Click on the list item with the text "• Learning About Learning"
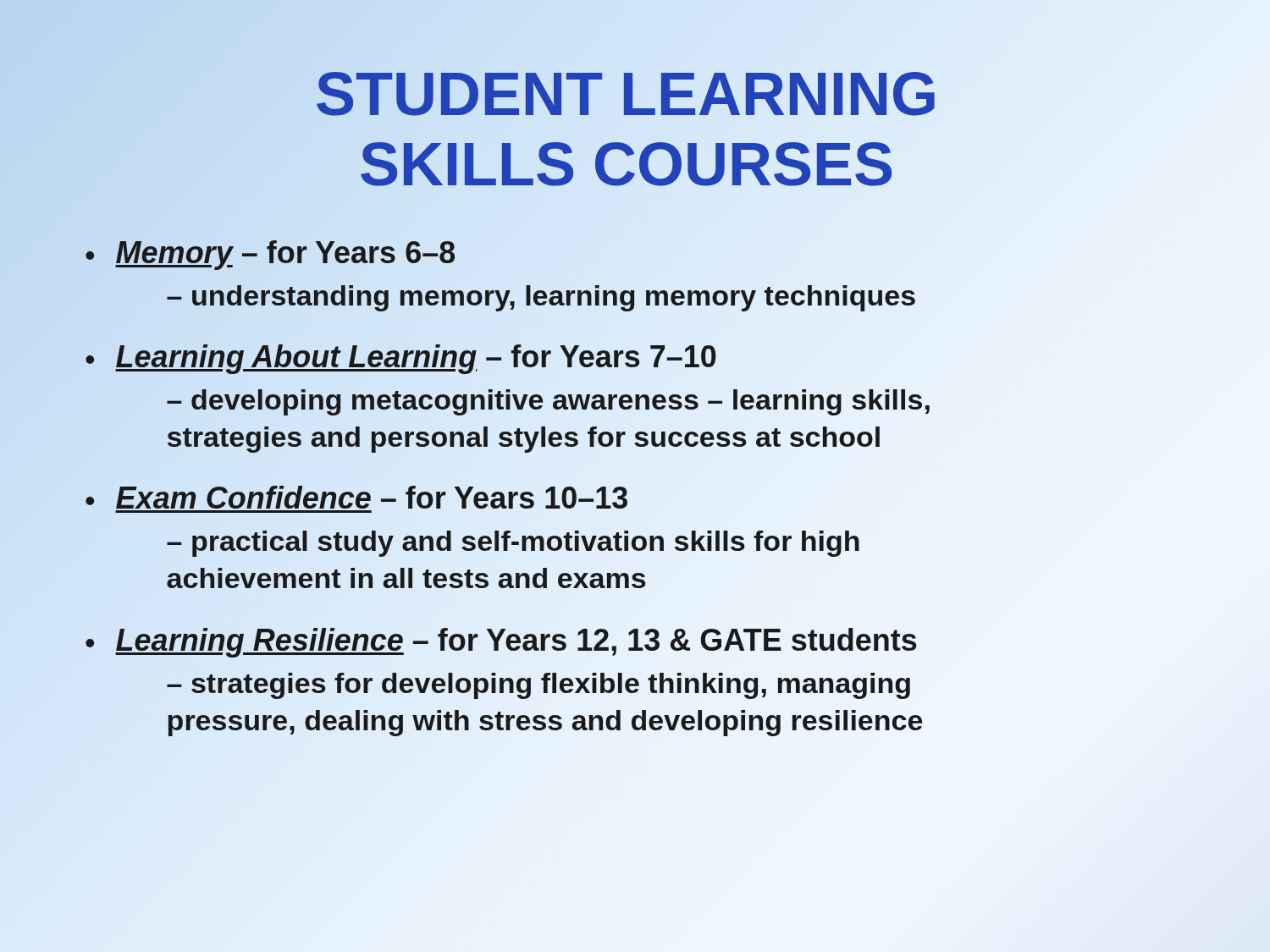Viewport: 1270px width, 952px height. [x=644, y=396]
